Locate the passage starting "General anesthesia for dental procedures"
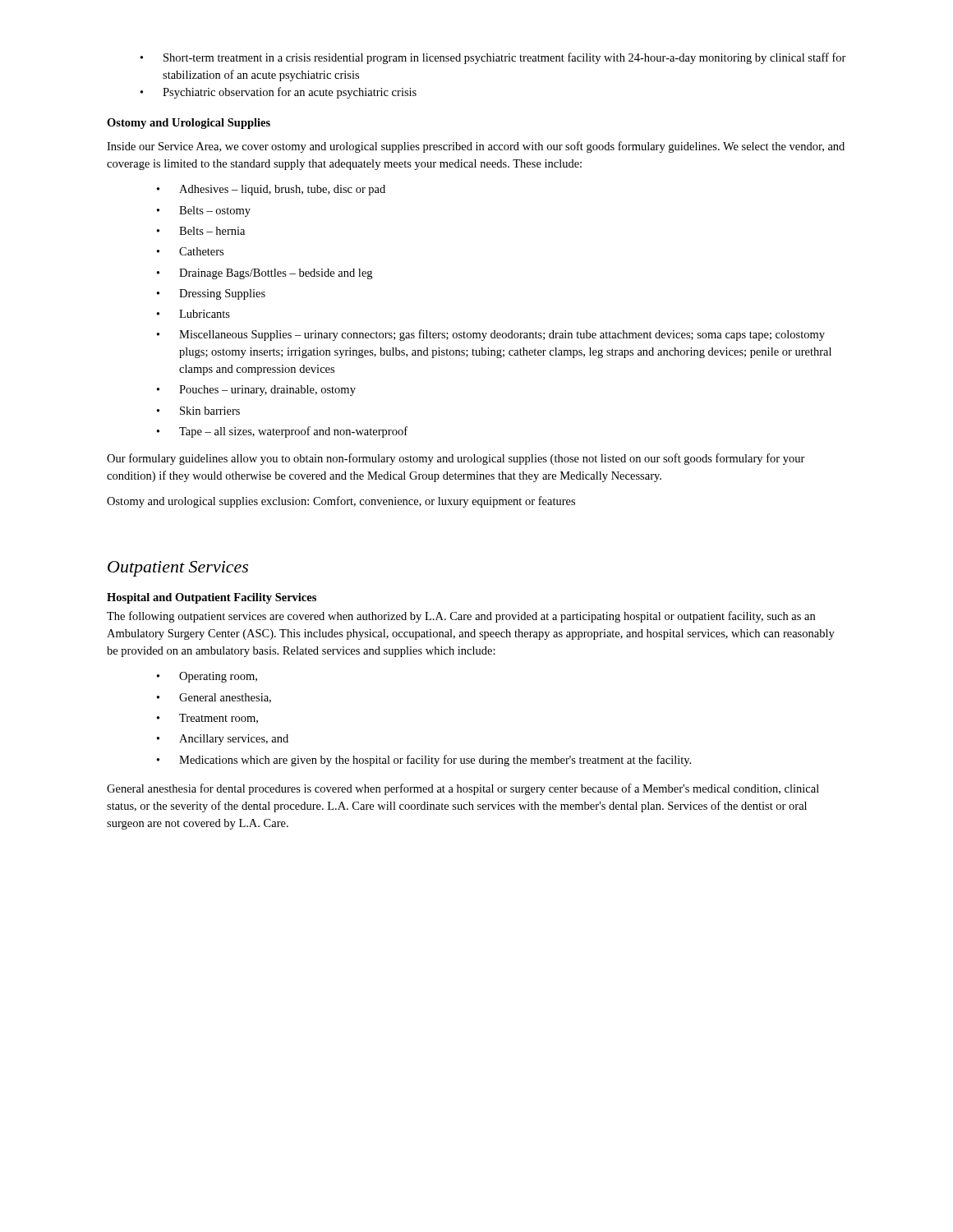Viewport: 953px width, 1232px height. 476,806
